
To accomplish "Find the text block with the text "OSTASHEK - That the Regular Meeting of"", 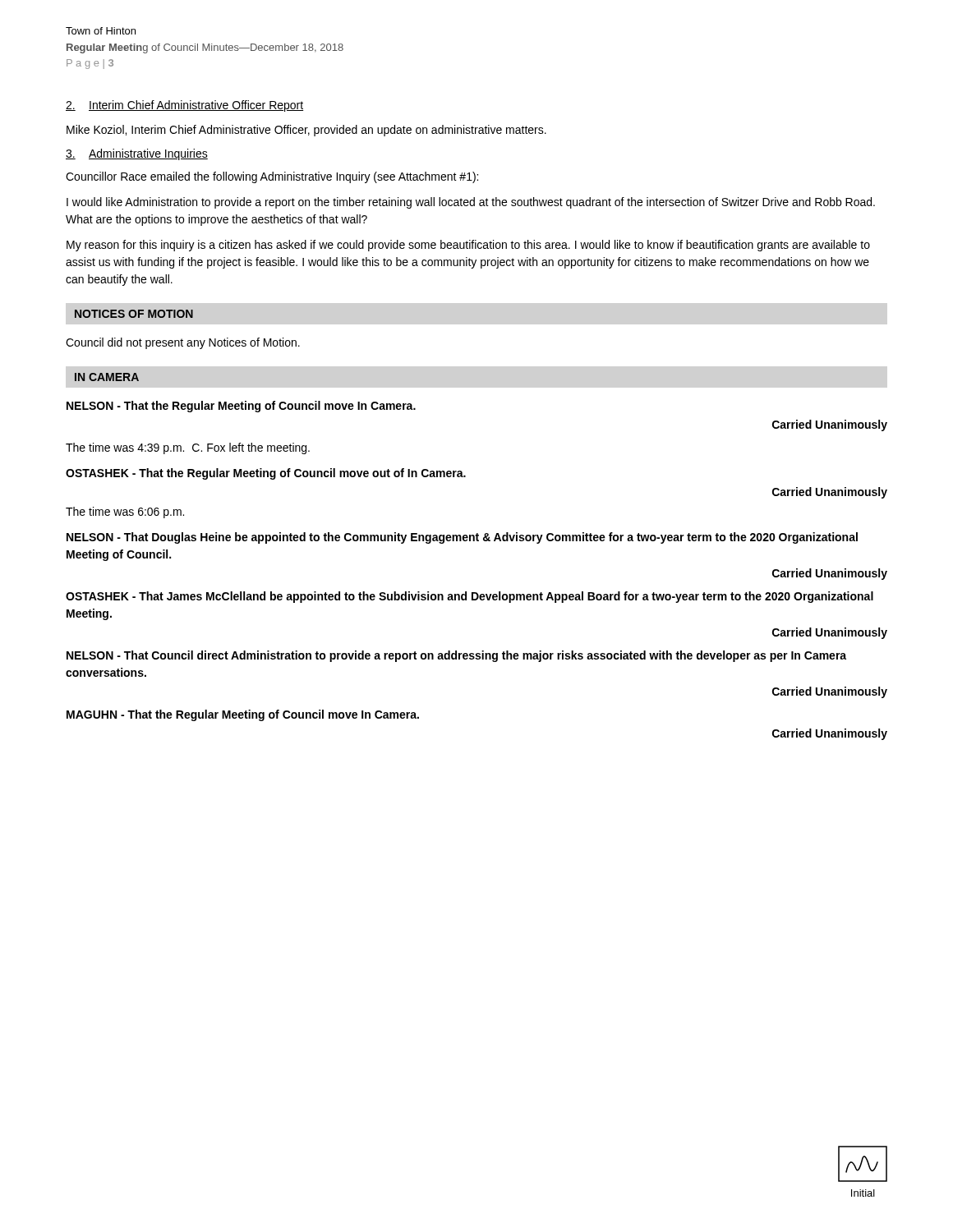I will (x=266, y=473).
